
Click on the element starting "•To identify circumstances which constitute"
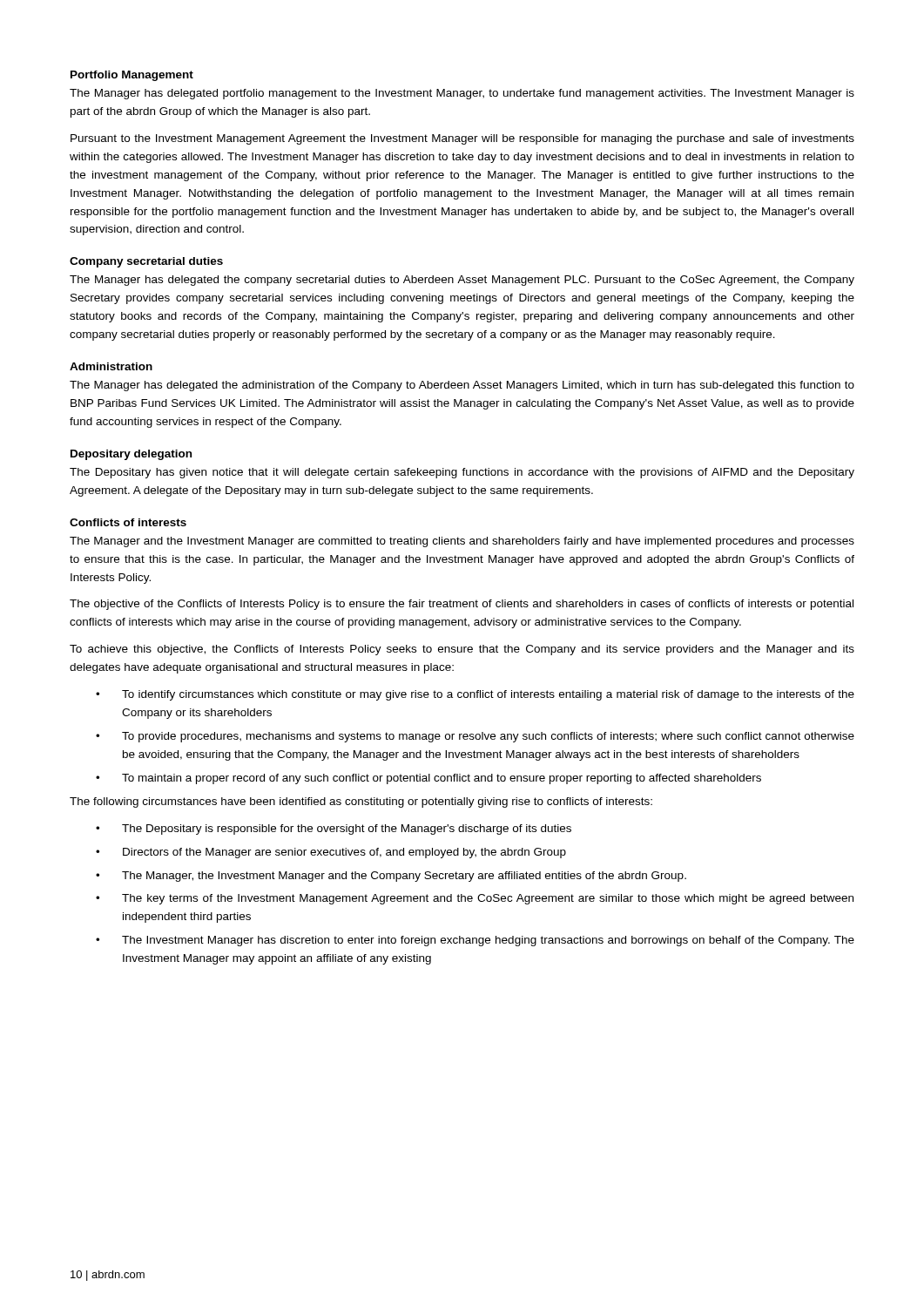[x=475, y=702]
